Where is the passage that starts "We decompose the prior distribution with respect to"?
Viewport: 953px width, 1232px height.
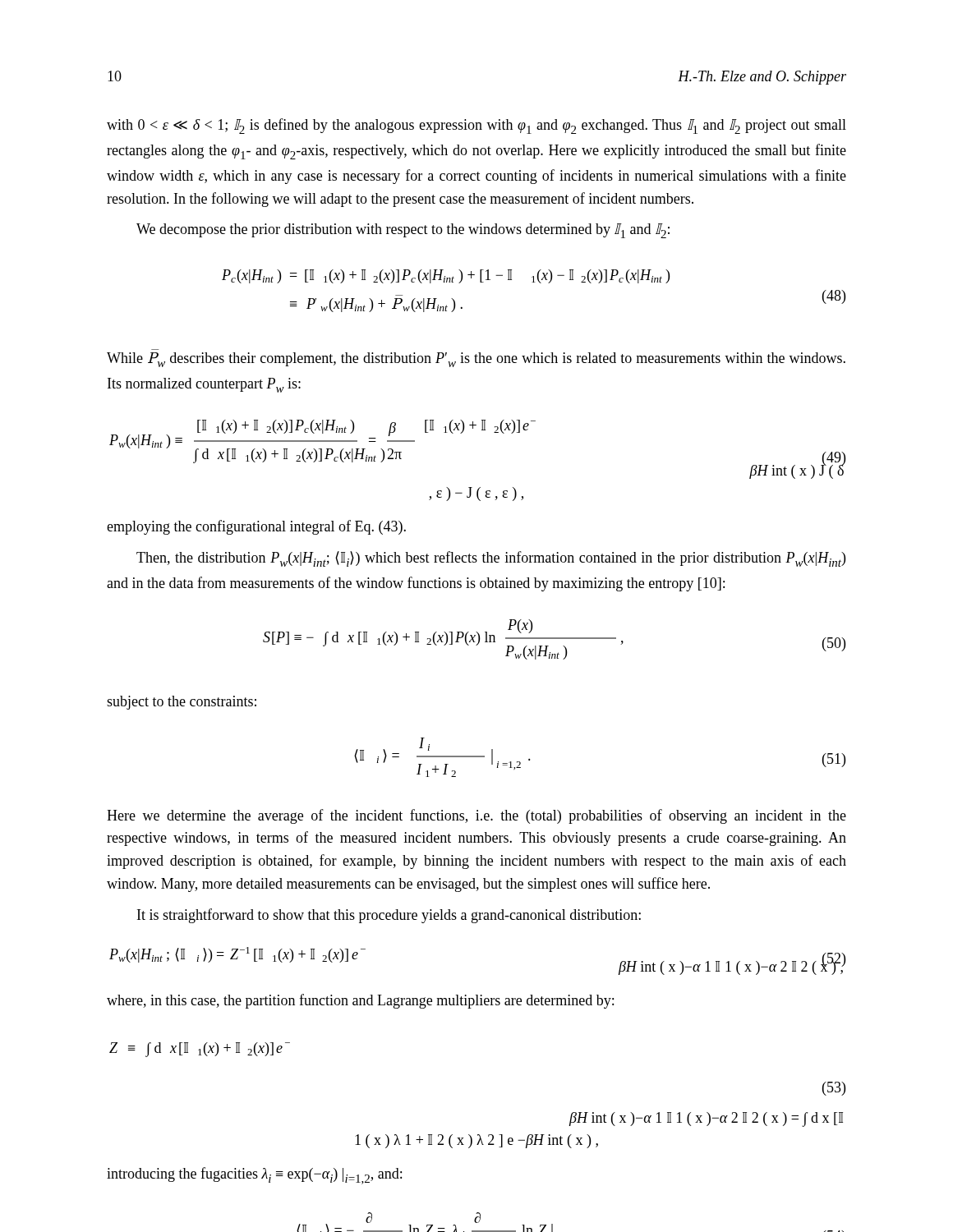[x=404, y=231]
